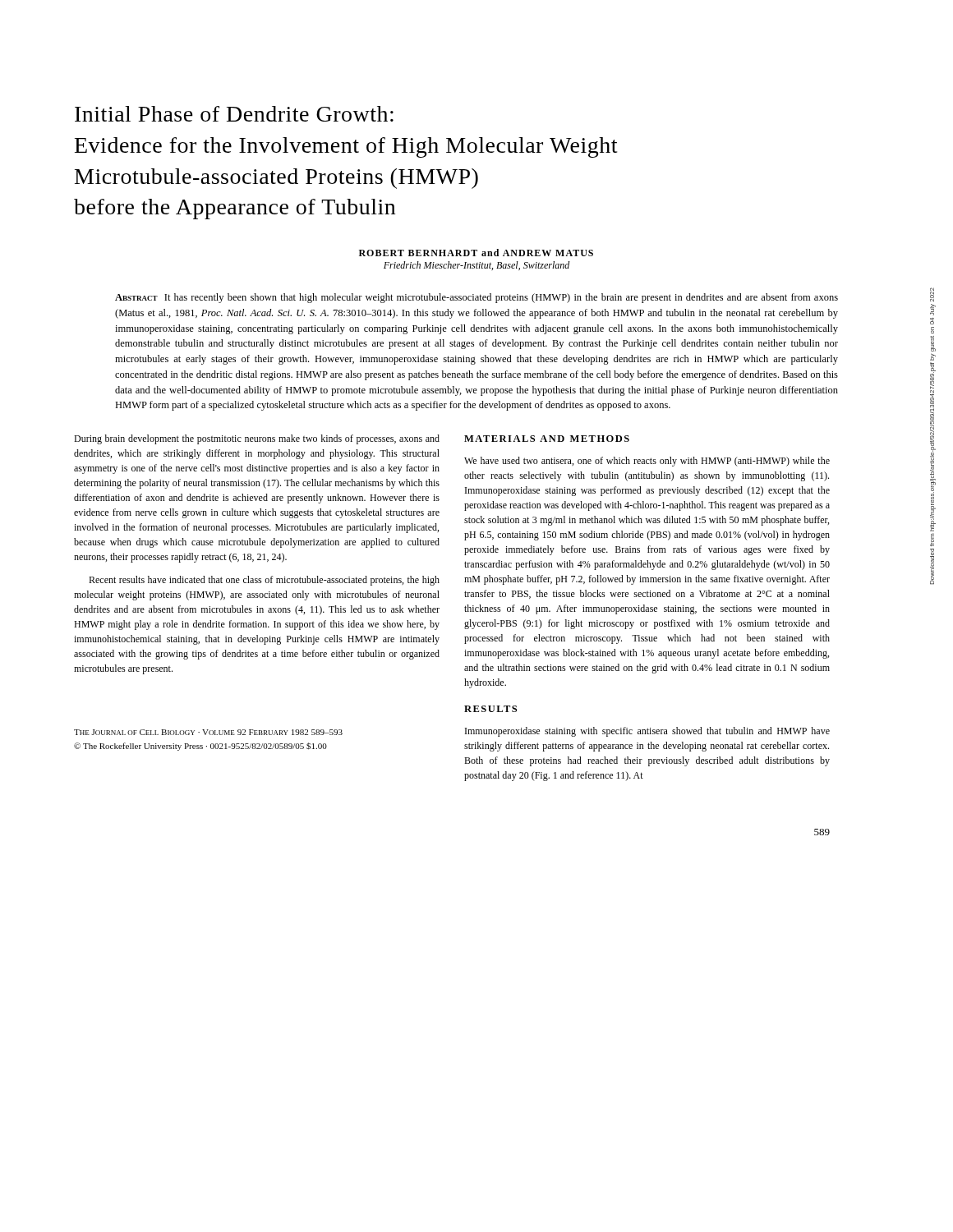Find the block on this page that starts "Abstract It has recently been"
The width and height of the screenshot is (953, 1232).
pos(476,351)
